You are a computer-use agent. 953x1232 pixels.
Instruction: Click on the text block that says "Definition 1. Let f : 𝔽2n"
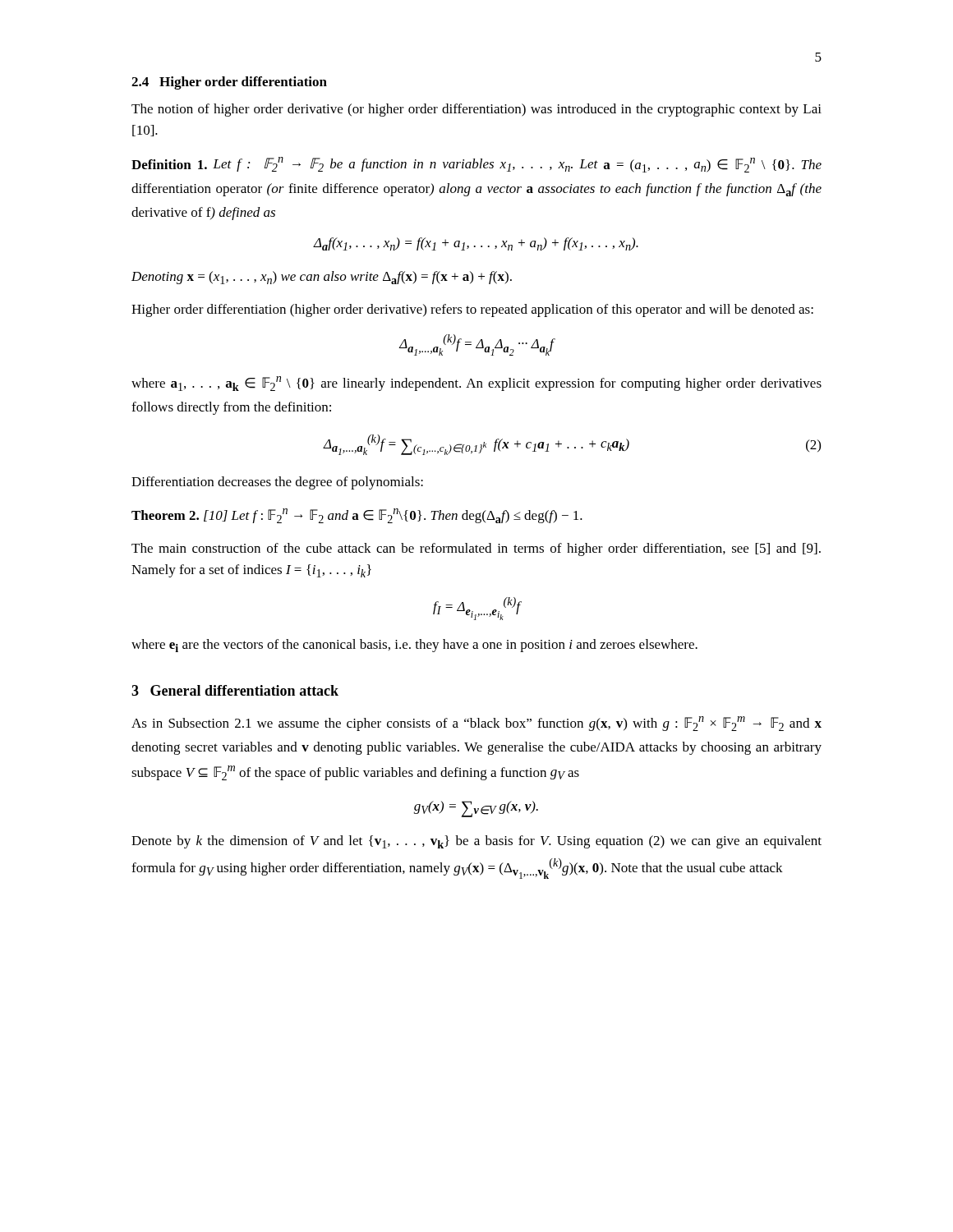[476, 187]
